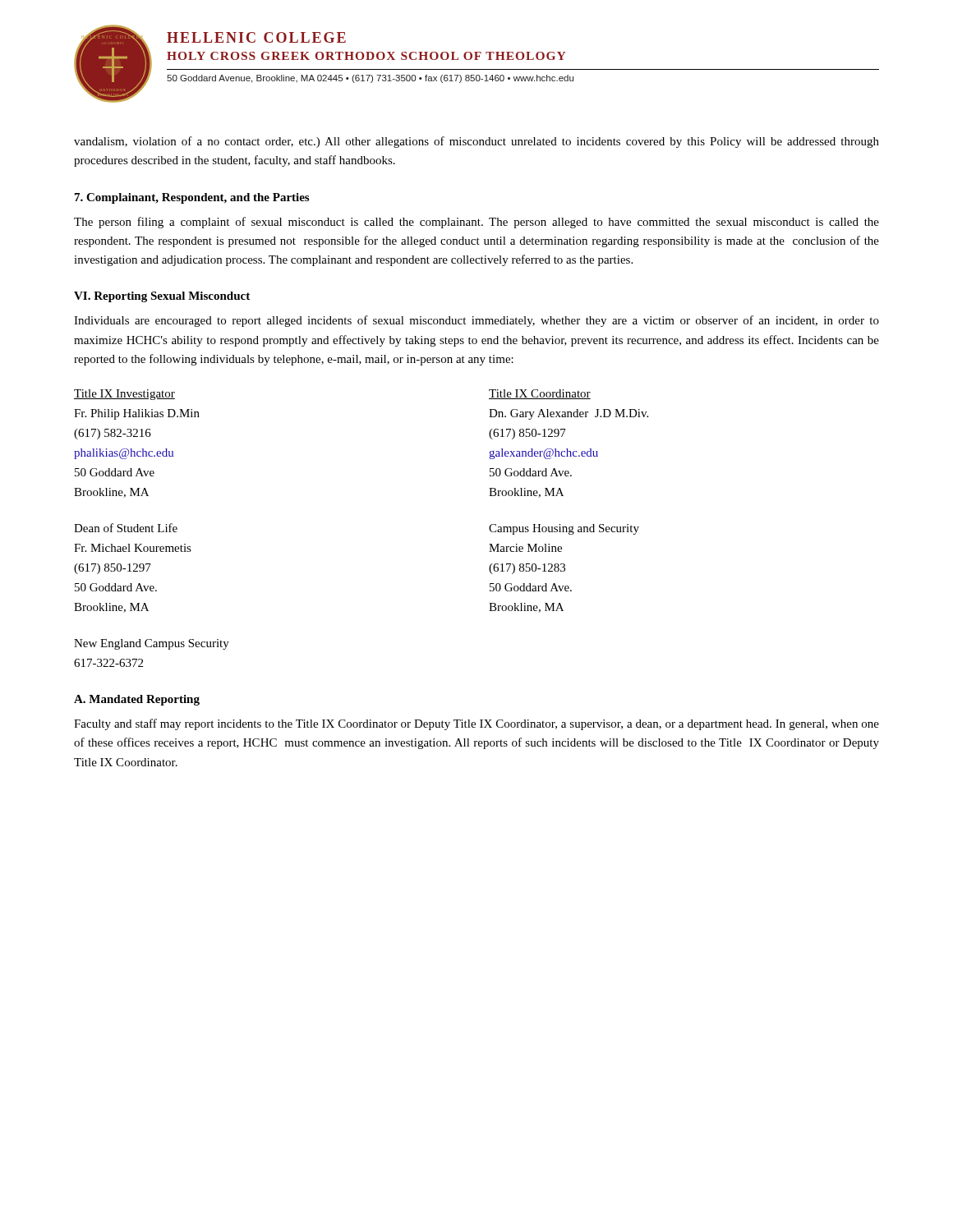Locate the logo
This screenshot has width=953, height=1232.
(x=113, y=64)
